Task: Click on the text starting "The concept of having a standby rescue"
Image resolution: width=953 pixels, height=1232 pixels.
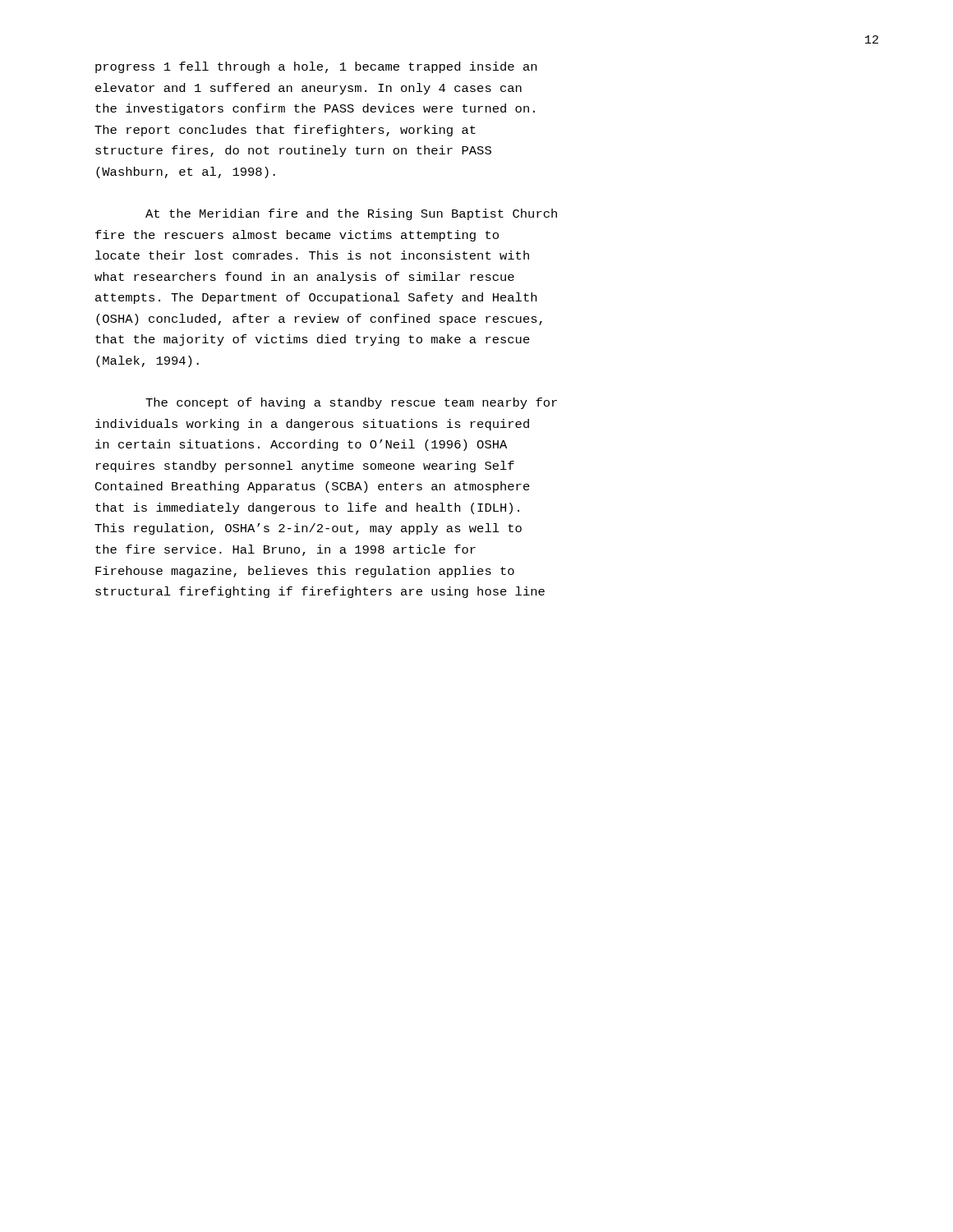Action: [x=476, y=498]
